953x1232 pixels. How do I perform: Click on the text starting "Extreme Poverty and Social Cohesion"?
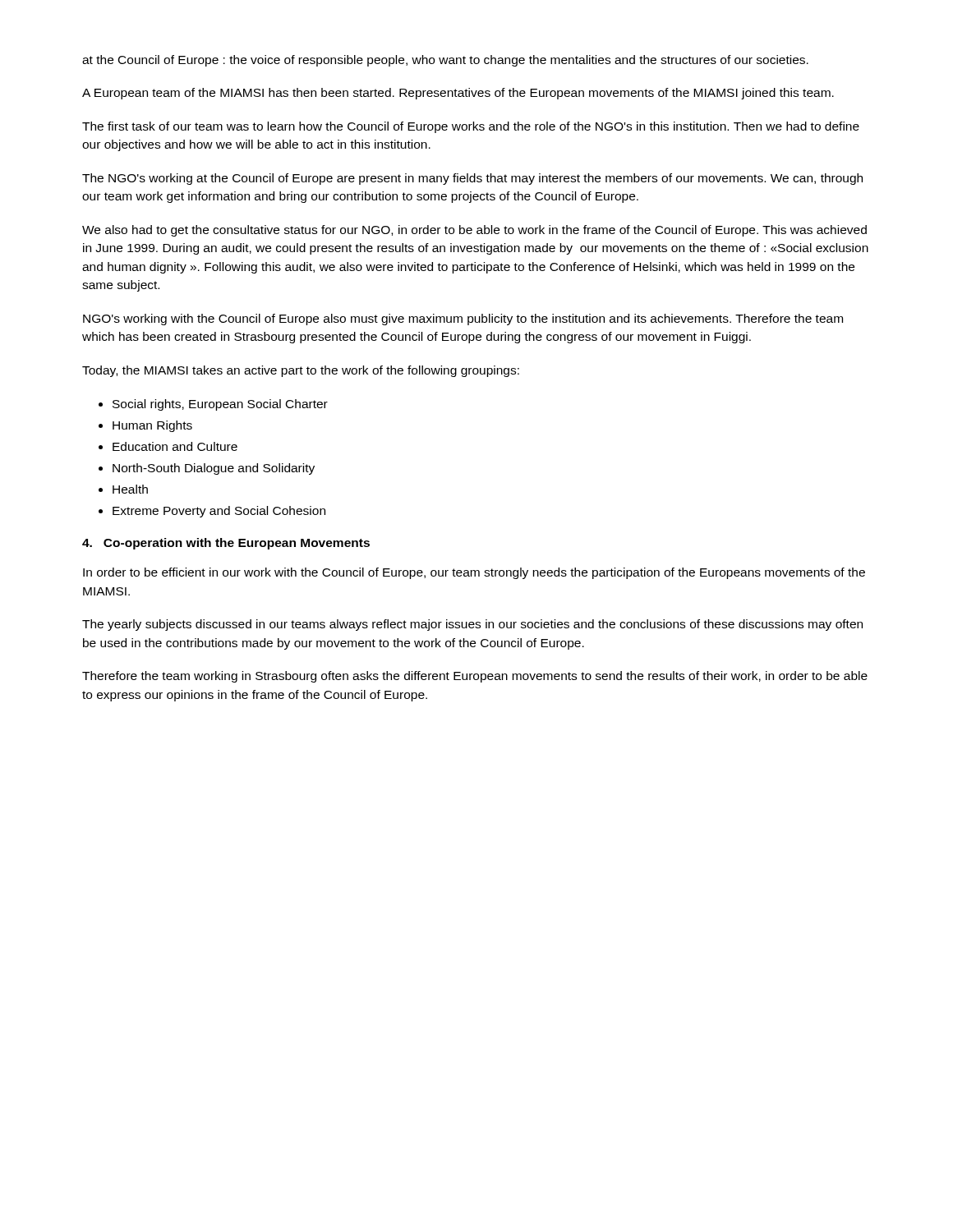click(x=219, y=511)
